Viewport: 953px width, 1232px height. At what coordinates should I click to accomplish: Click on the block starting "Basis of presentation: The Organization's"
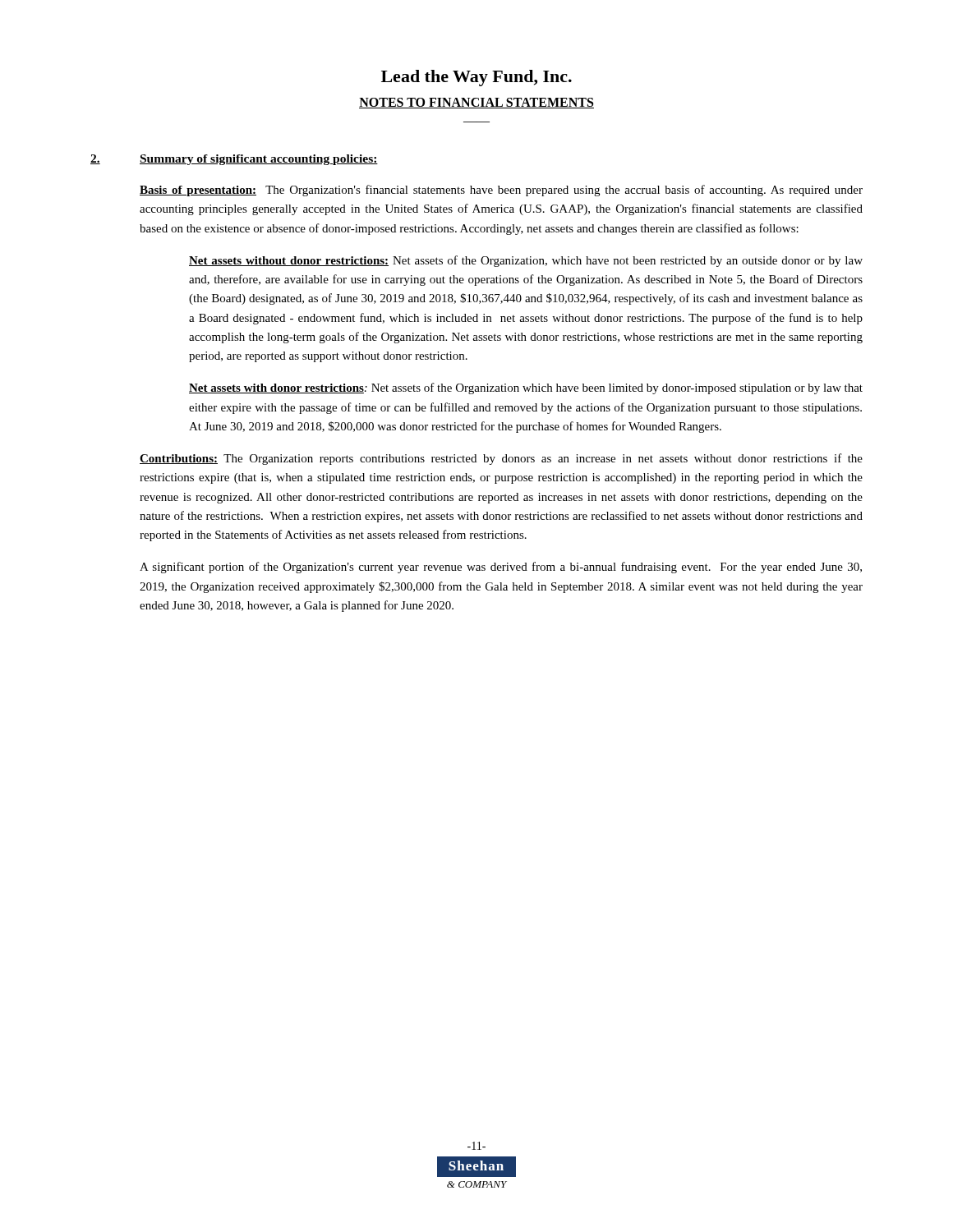[501, 209]
